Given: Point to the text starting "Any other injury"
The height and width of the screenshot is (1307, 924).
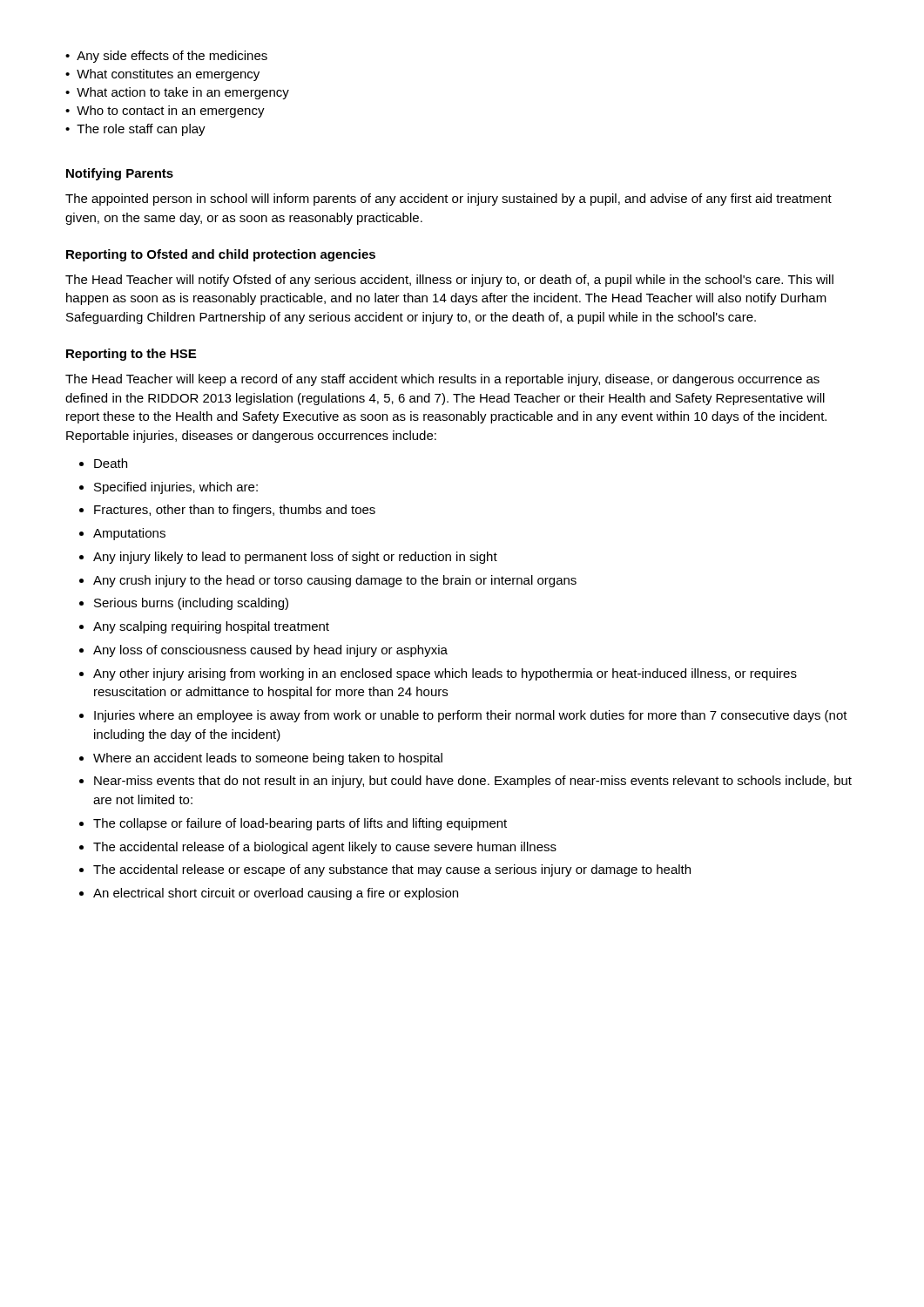Looking at the screenshot, I should tap(445, 682).
